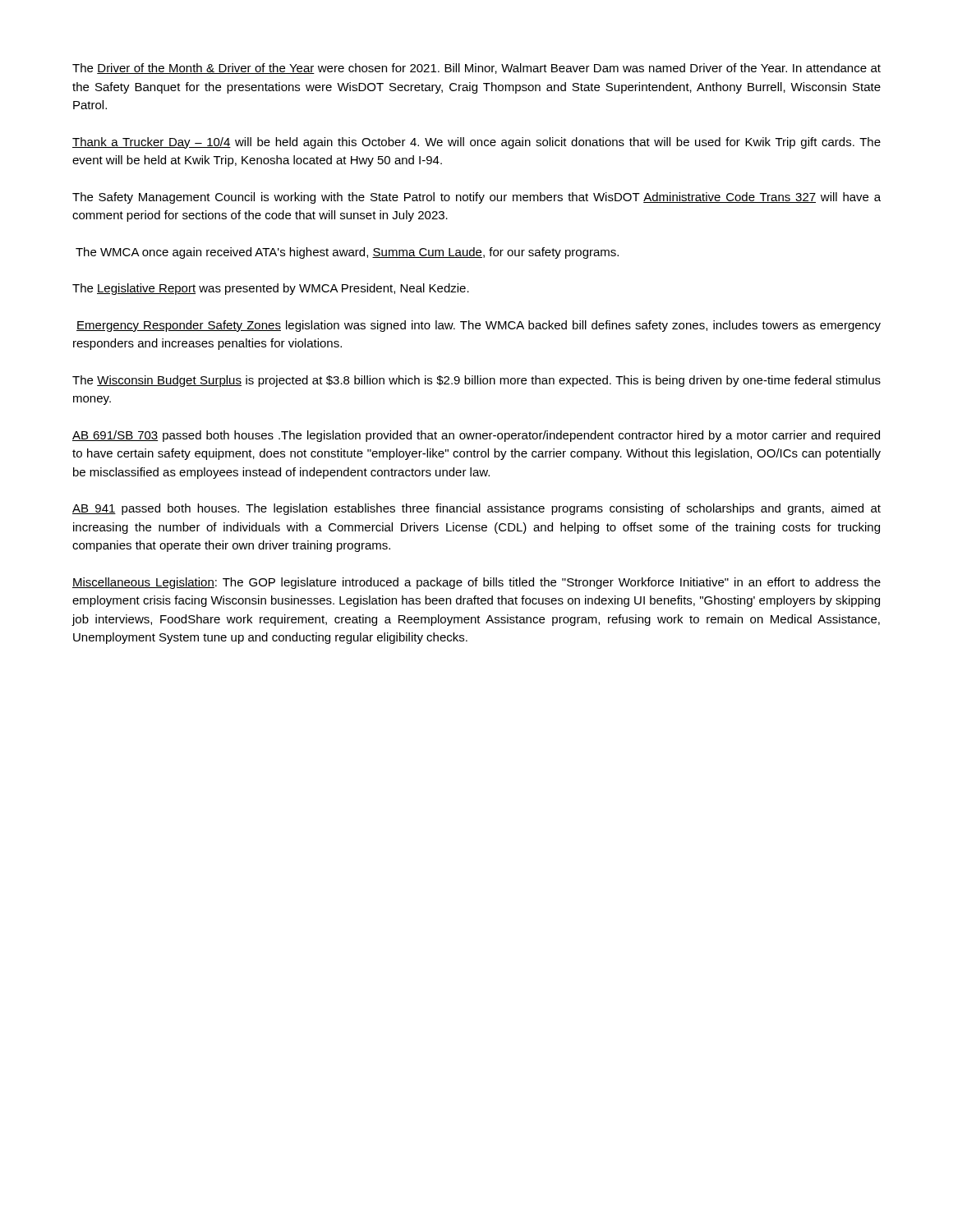Find the text block containing "Miscellaneous Legislation: The"
The height and width of the screenshot is (1232, 953).
tap(476, 609)
